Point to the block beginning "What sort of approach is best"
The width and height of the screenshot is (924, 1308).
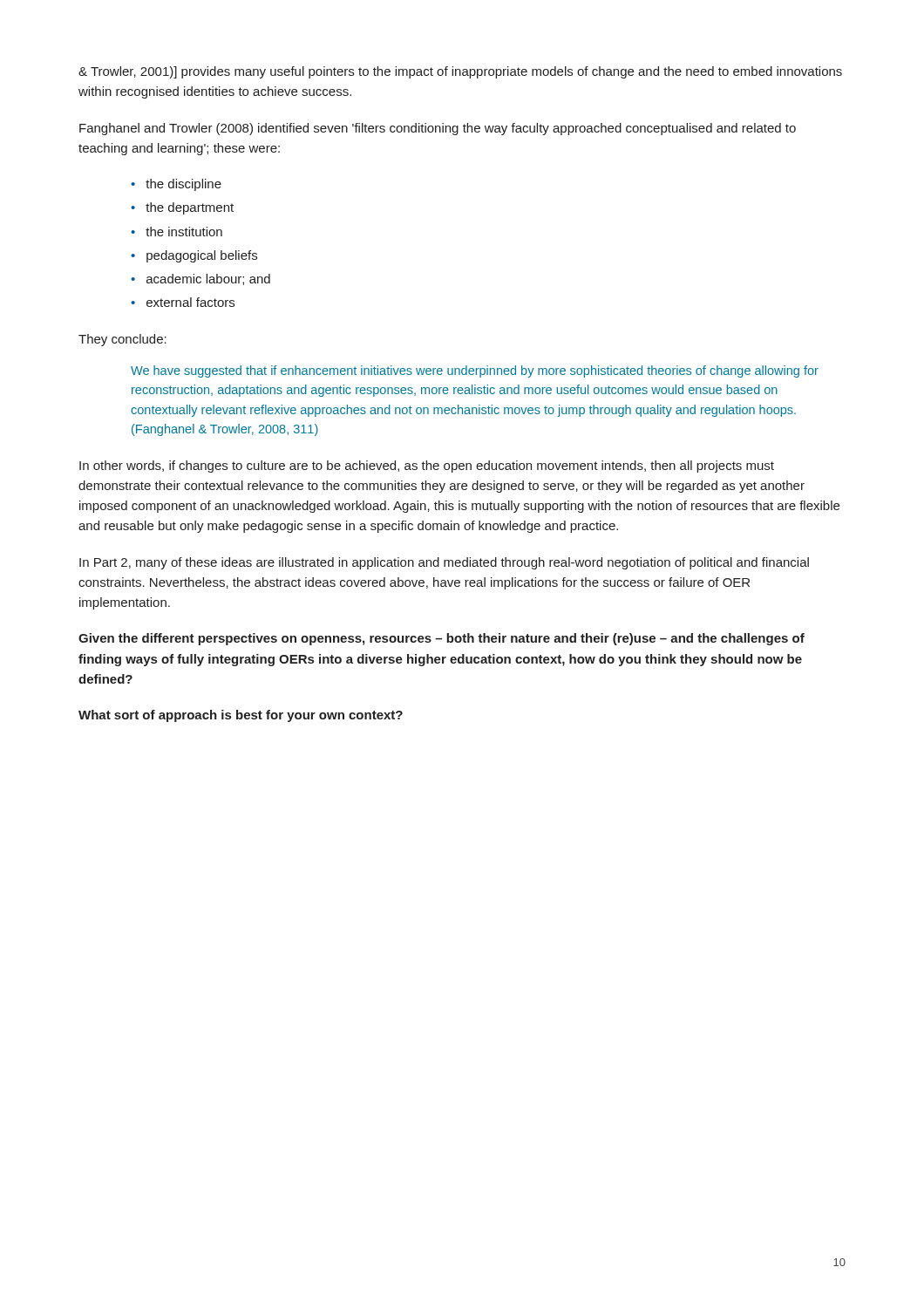(x=241, y=715)
